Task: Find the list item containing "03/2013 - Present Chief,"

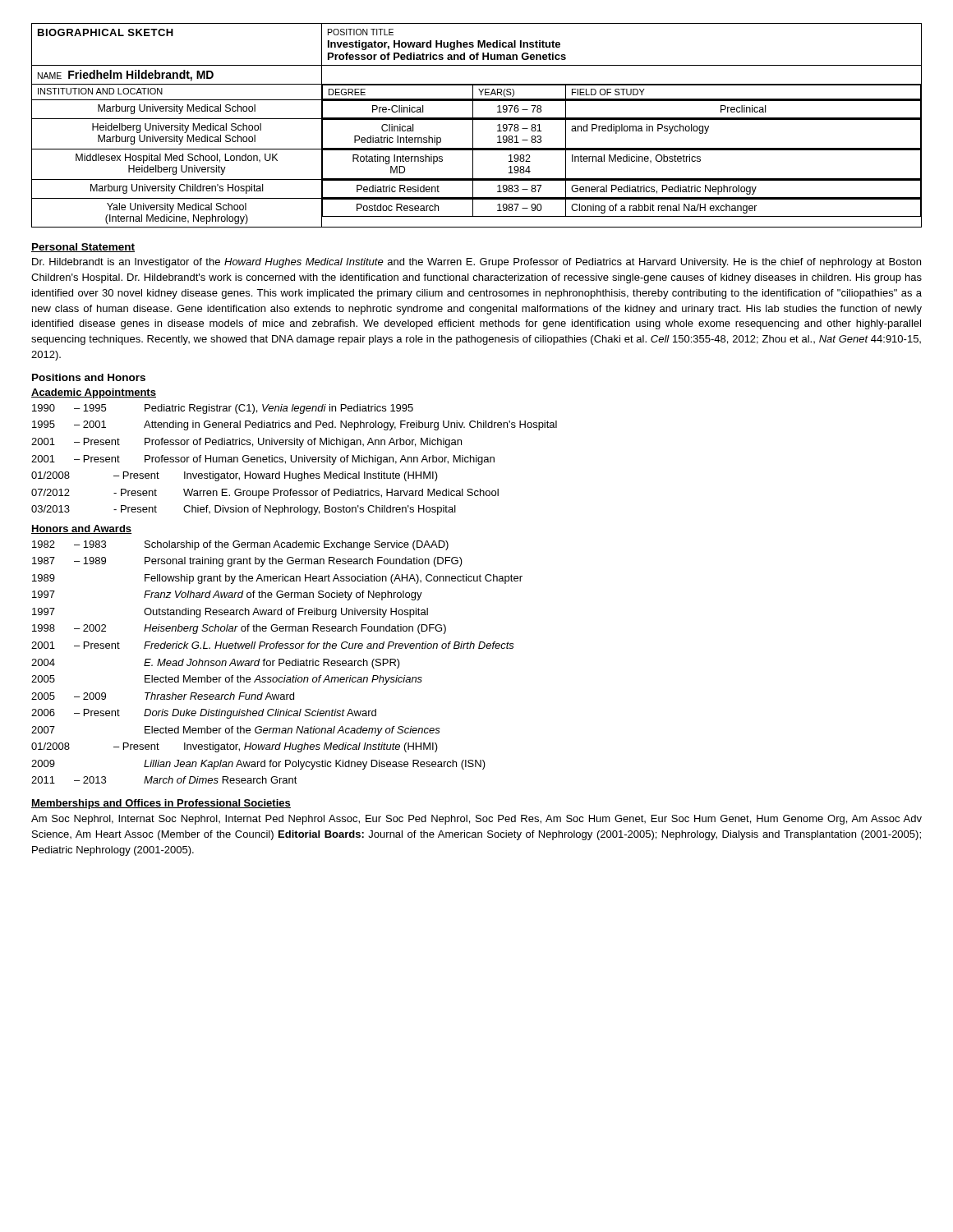Action: (x=244, y=510)
